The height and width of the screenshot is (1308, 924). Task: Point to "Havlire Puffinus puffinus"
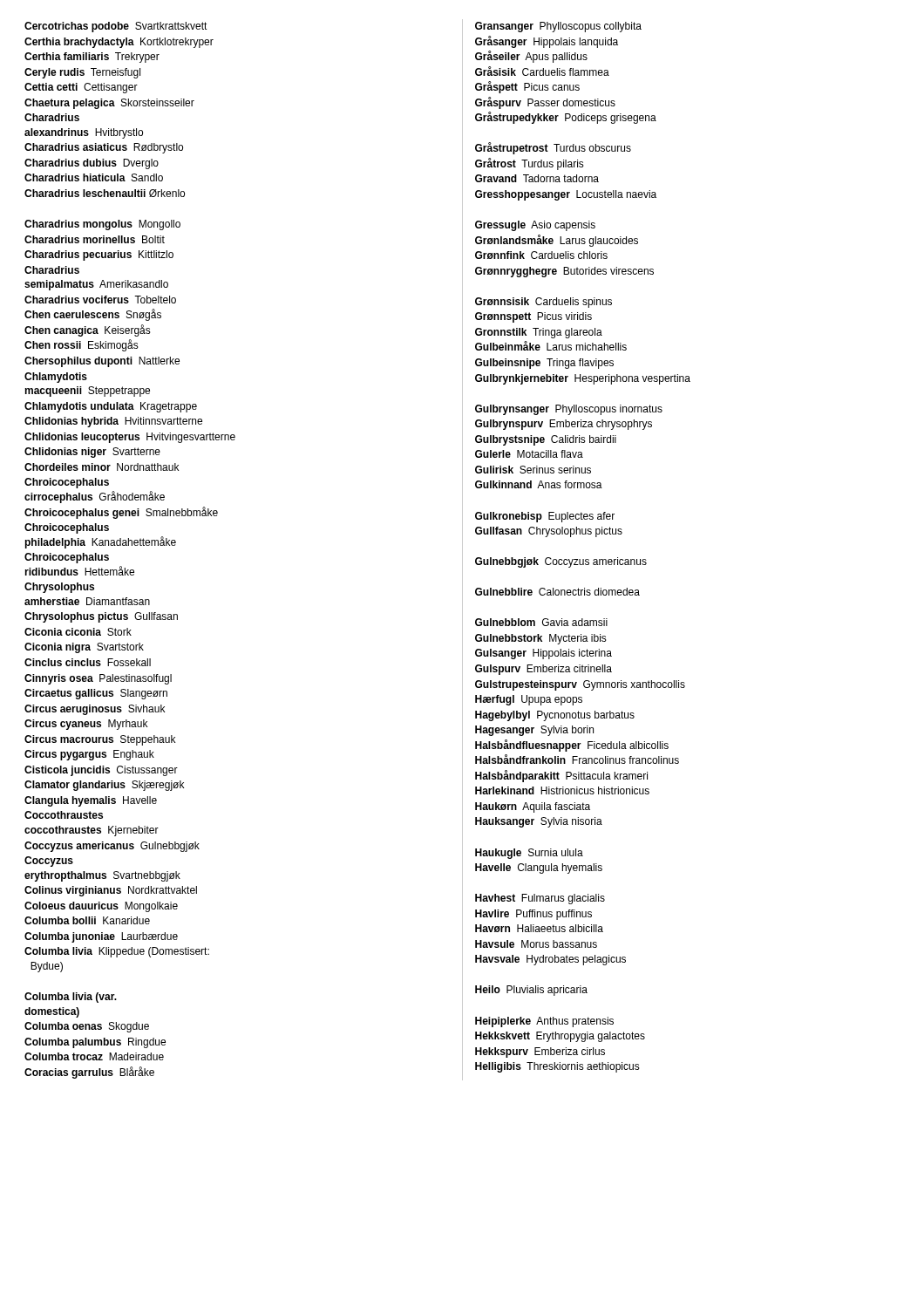[x=533, y=914]
